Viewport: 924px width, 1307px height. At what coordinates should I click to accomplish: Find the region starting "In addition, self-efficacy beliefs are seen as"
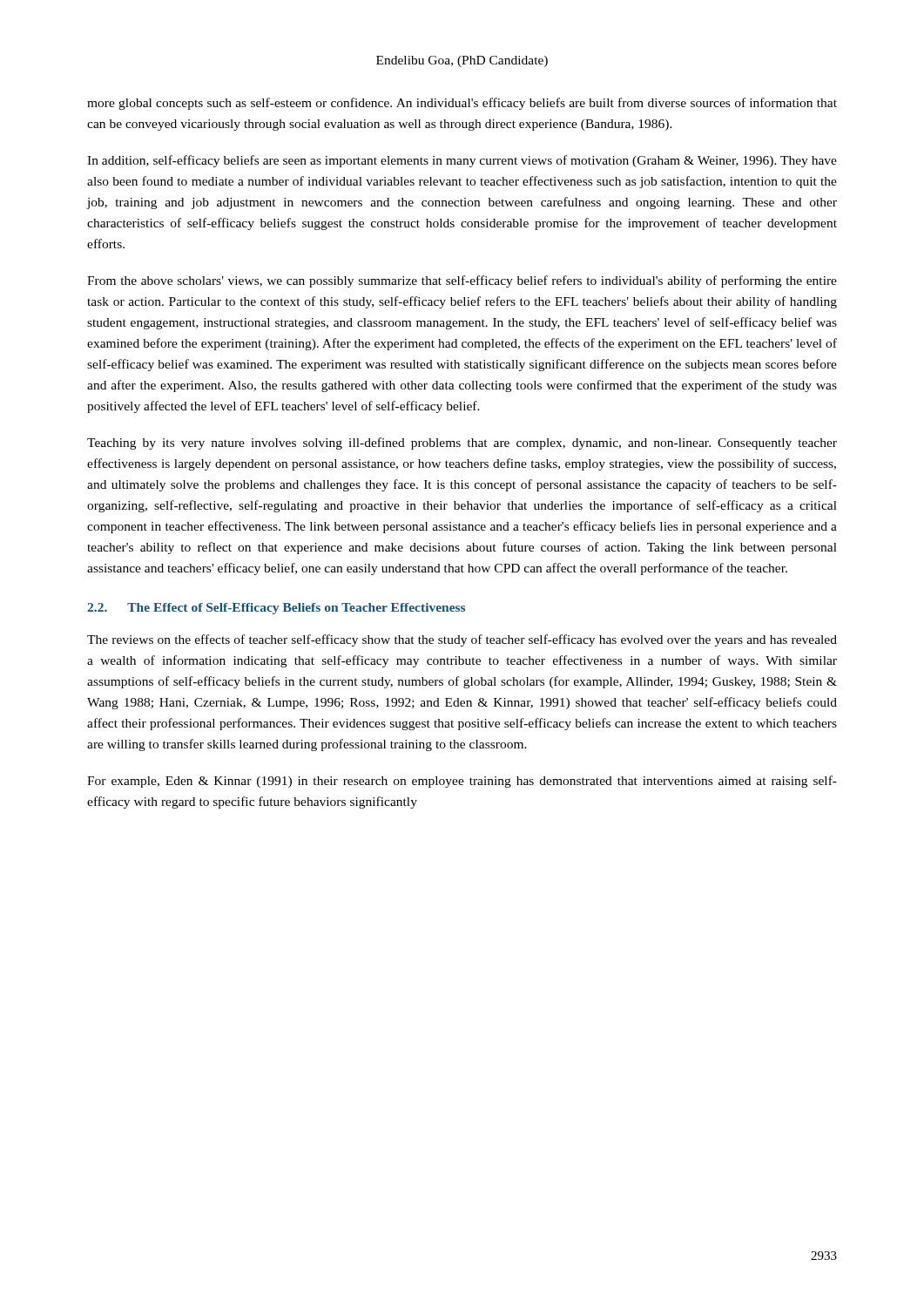click(462, 202)
